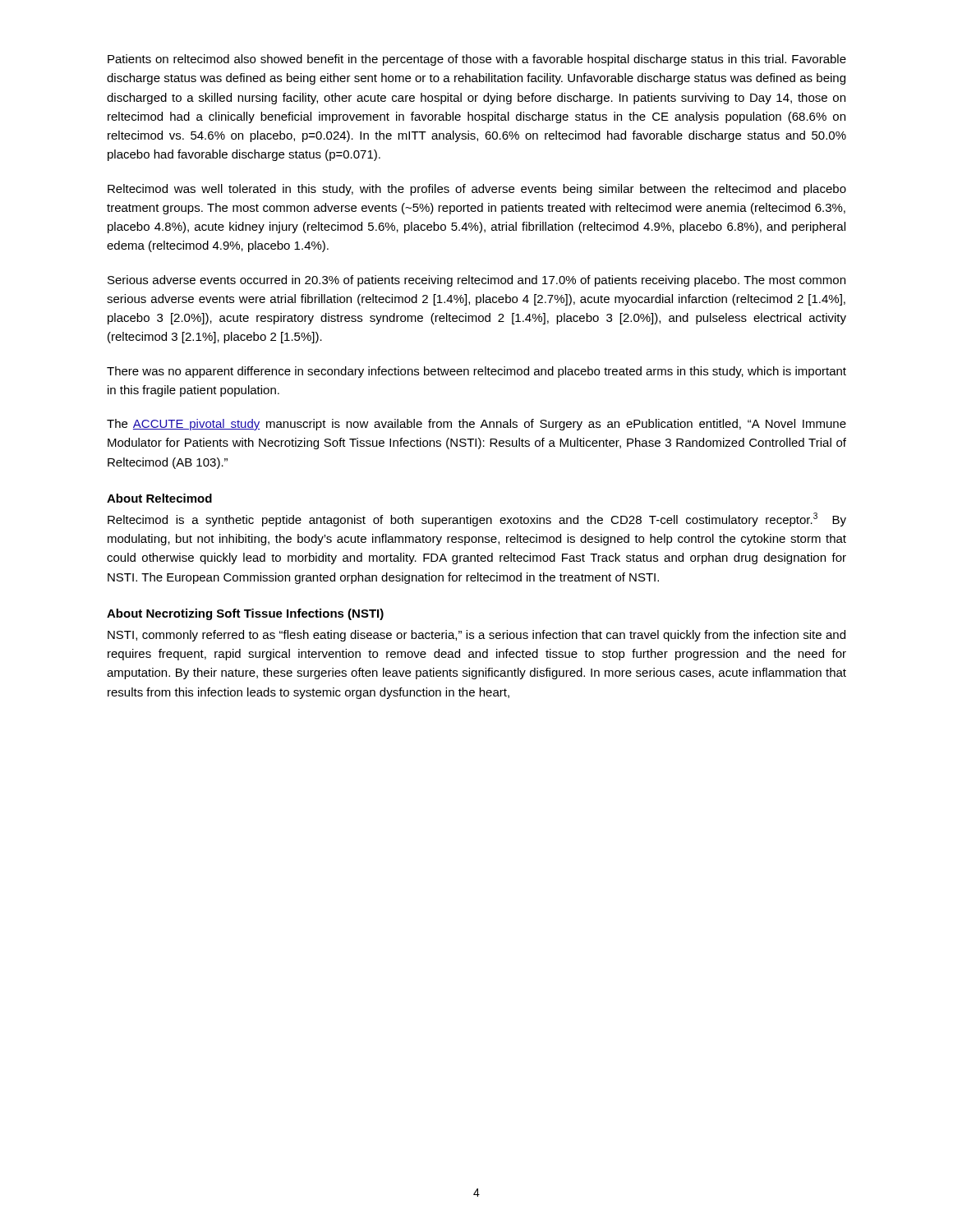Screen dimensions: 1232x953
Task: Click on the text block containing "There was no"
Action: click(476, 380)
